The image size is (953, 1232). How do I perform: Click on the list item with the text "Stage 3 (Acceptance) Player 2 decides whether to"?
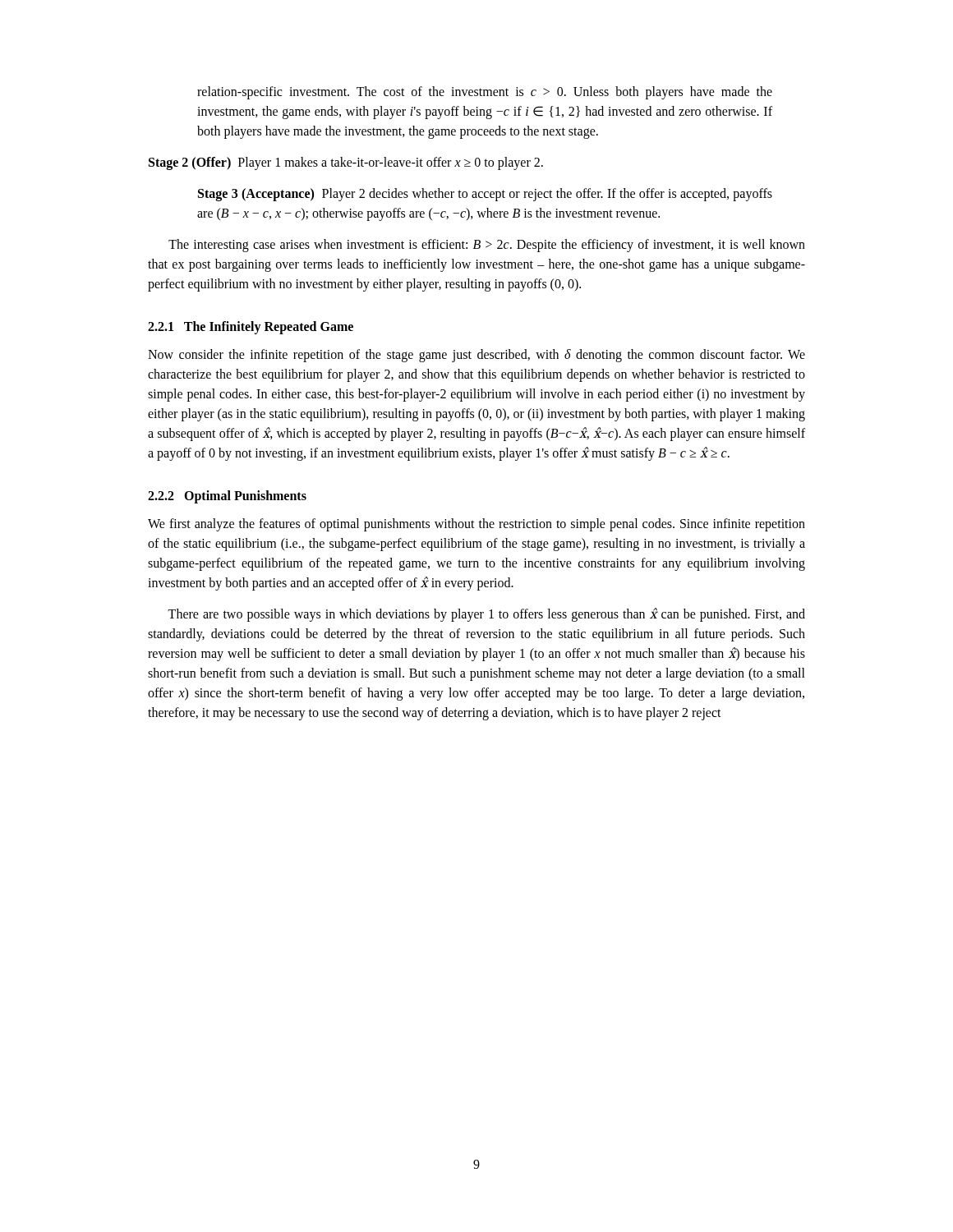[x=485, y=204]
